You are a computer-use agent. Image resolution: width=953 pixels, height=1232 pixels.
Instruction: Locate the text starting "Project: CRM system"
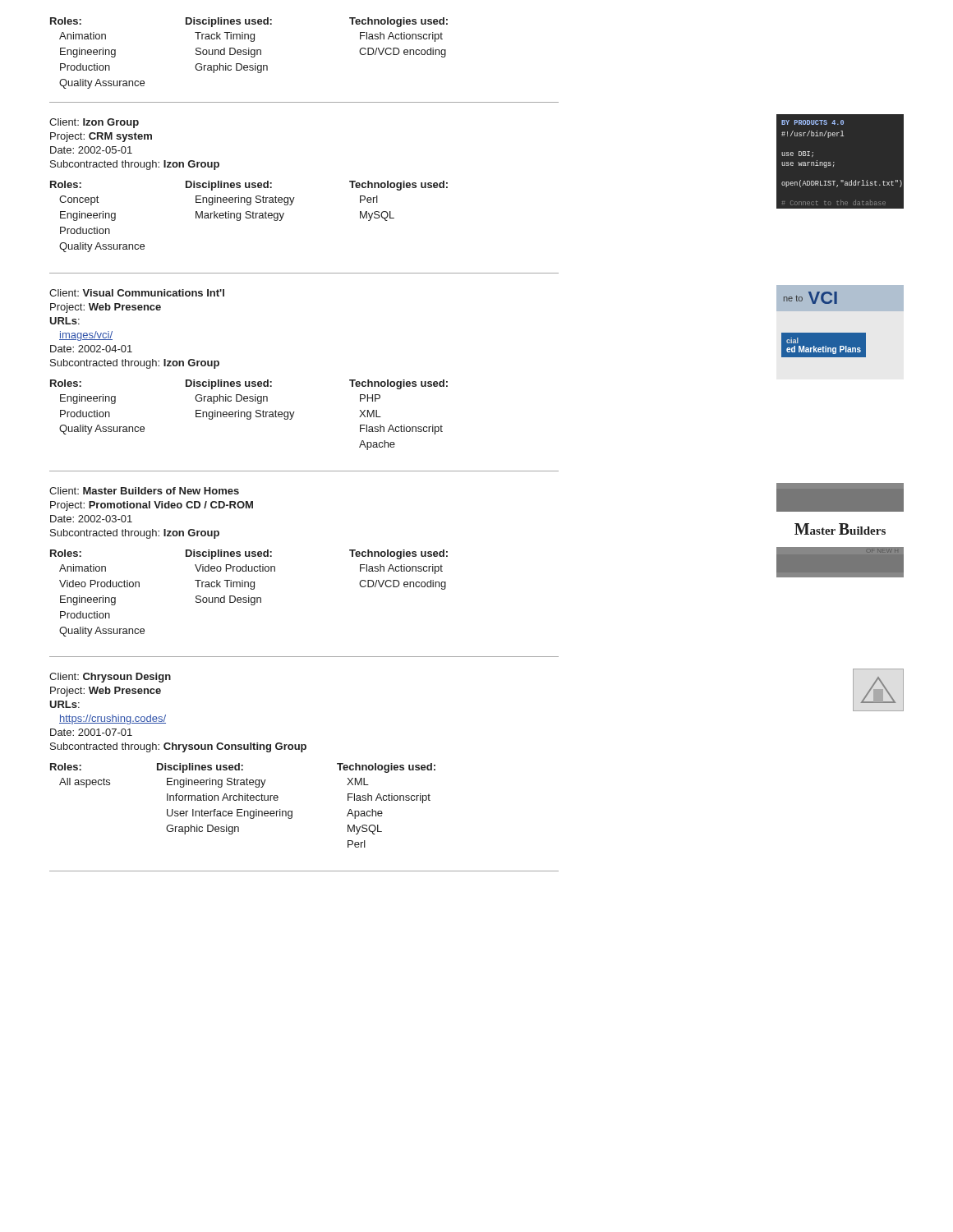tap(101, 136)
